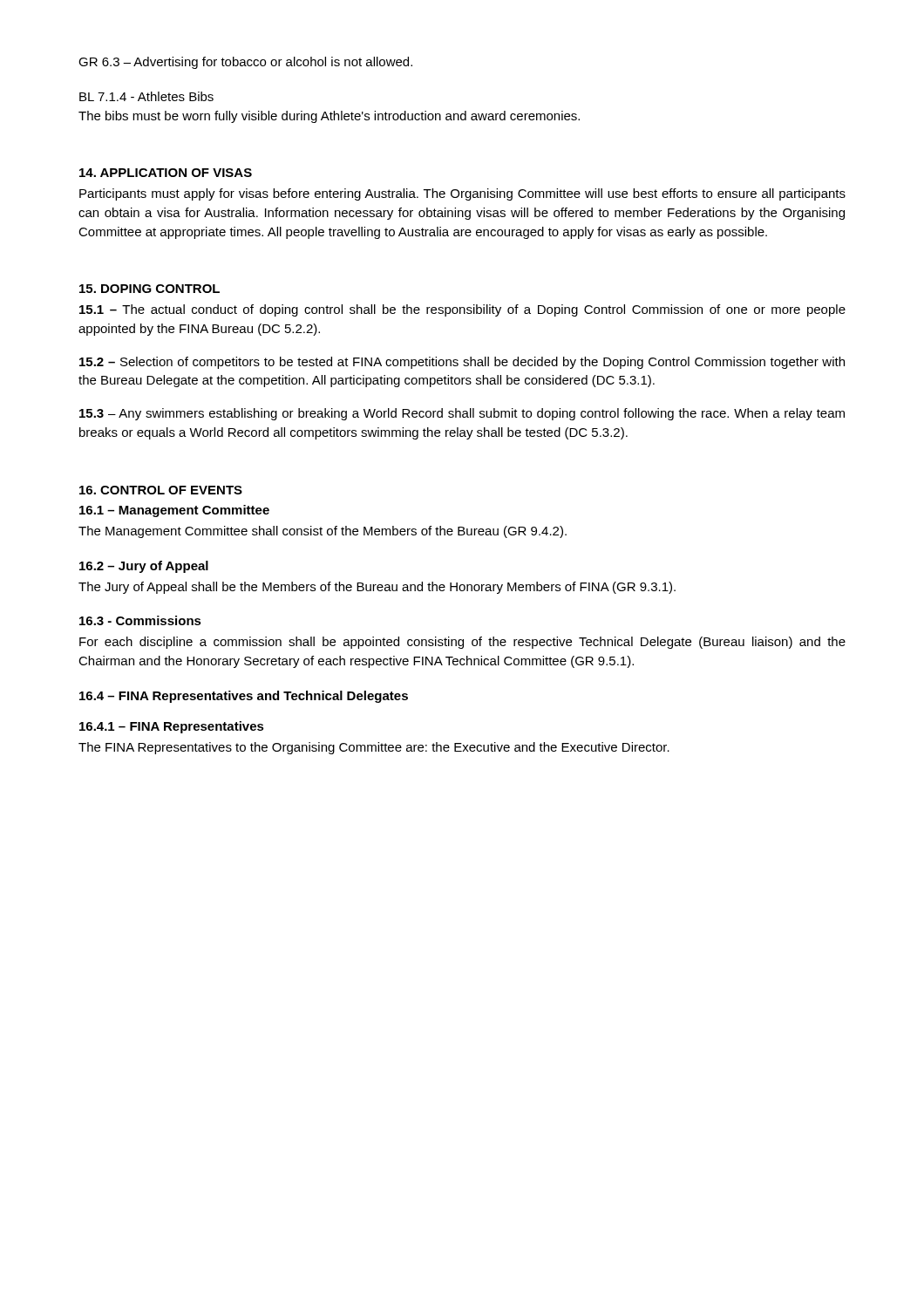This screenshot has height=1308, width=924.
Task: Select the element starting "The FINA Representatives to"
Action: point(462,747)
